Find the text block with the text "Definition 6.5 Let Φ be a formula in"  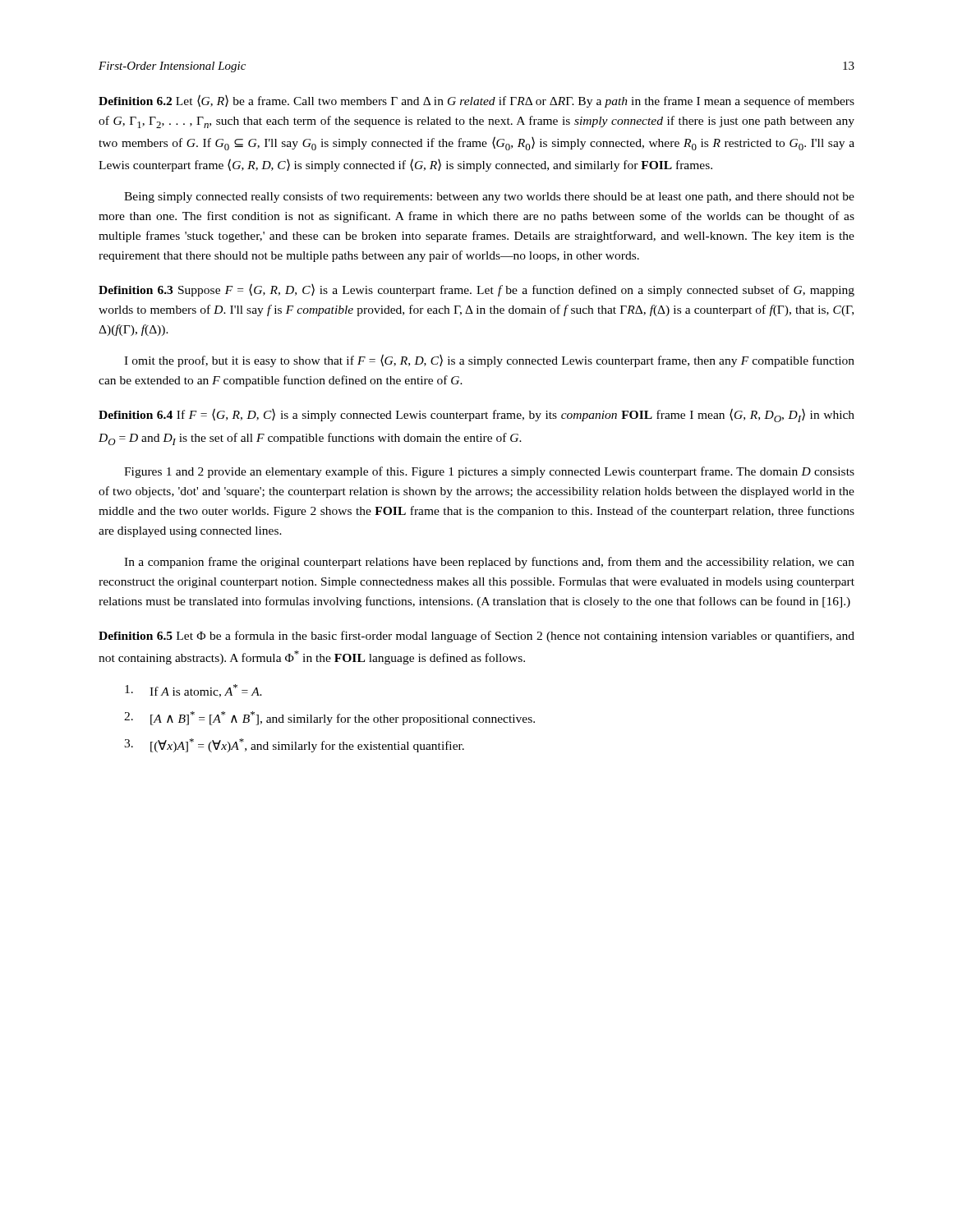(x=476, y=646)
